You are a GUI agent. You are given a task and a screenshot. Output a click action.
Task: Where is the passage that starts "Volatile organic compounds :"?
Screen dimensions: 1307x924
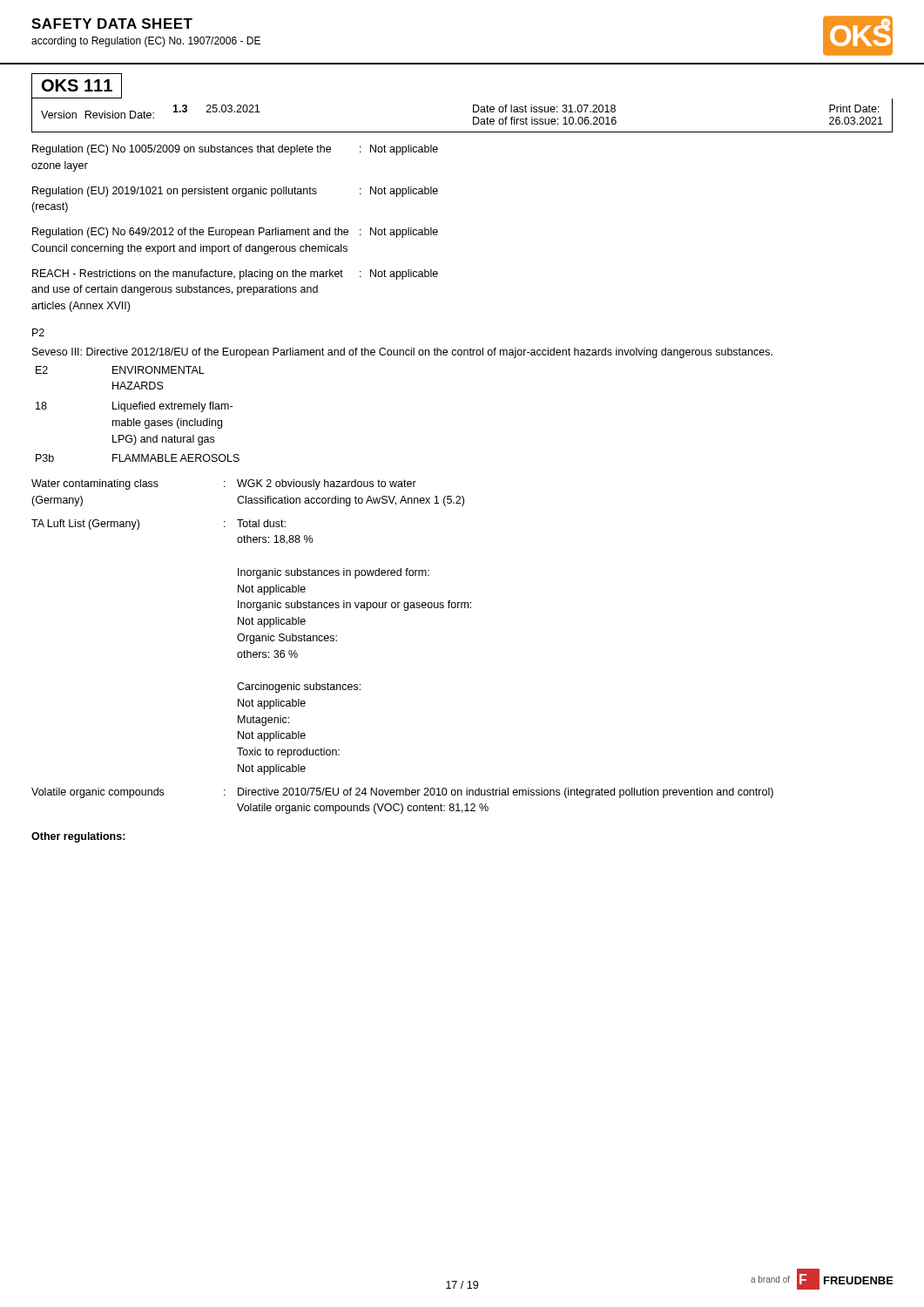point(462,800)
